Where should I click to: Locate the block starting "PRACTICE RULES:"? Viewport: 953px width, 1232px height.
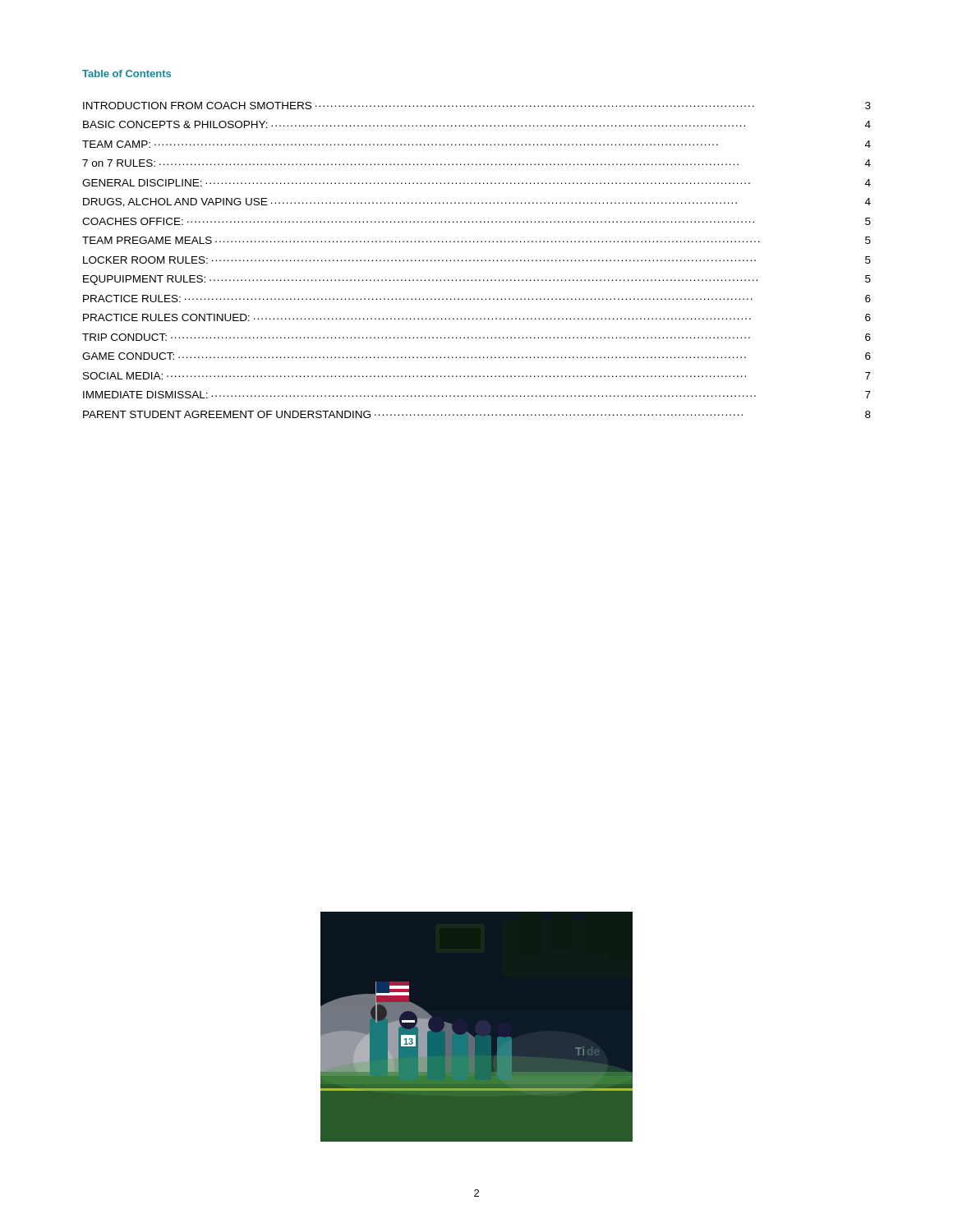[476, 298]
